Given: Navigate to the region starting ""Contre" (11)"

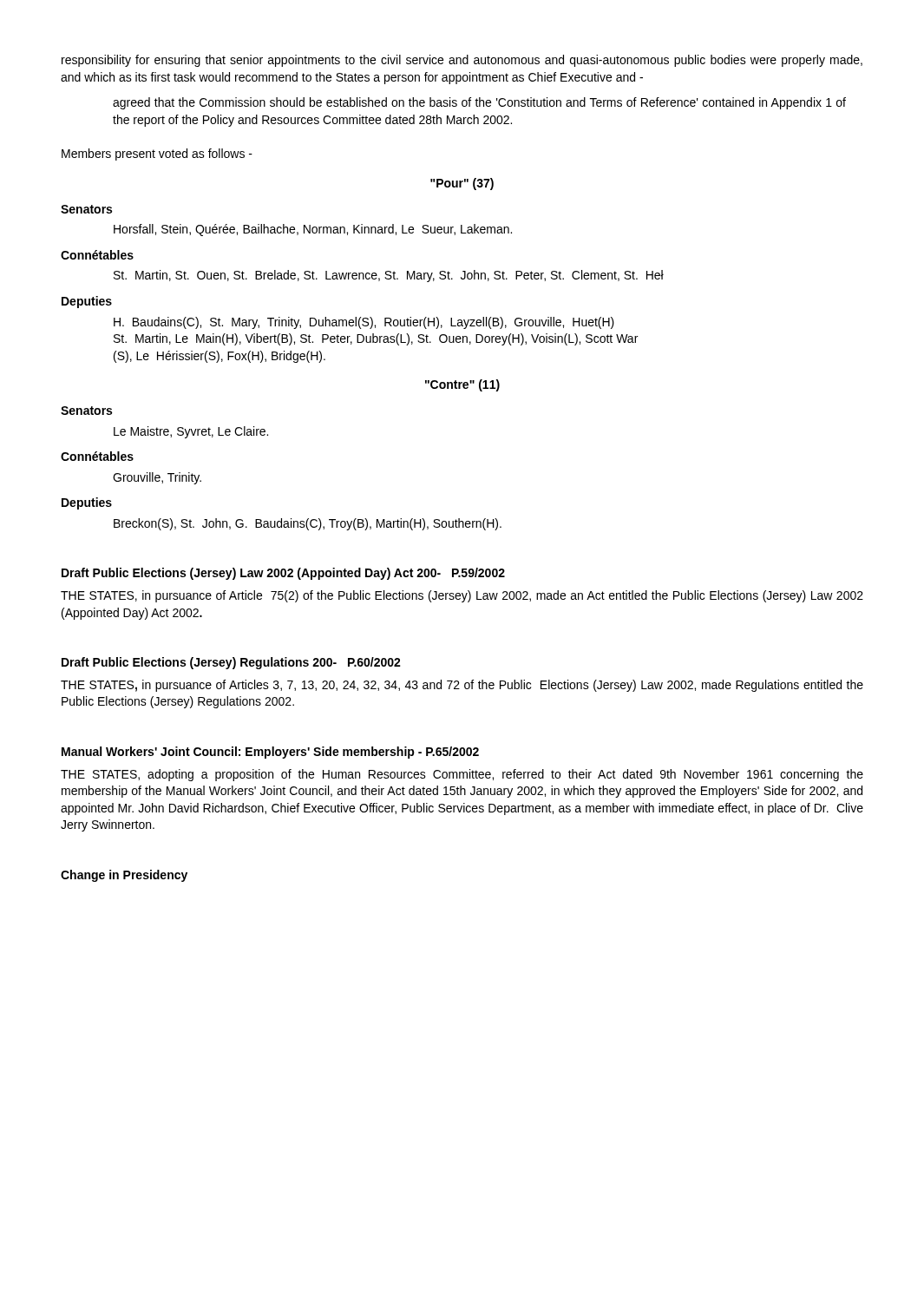Looking at the screenshot, I should [x=462, y=385].
